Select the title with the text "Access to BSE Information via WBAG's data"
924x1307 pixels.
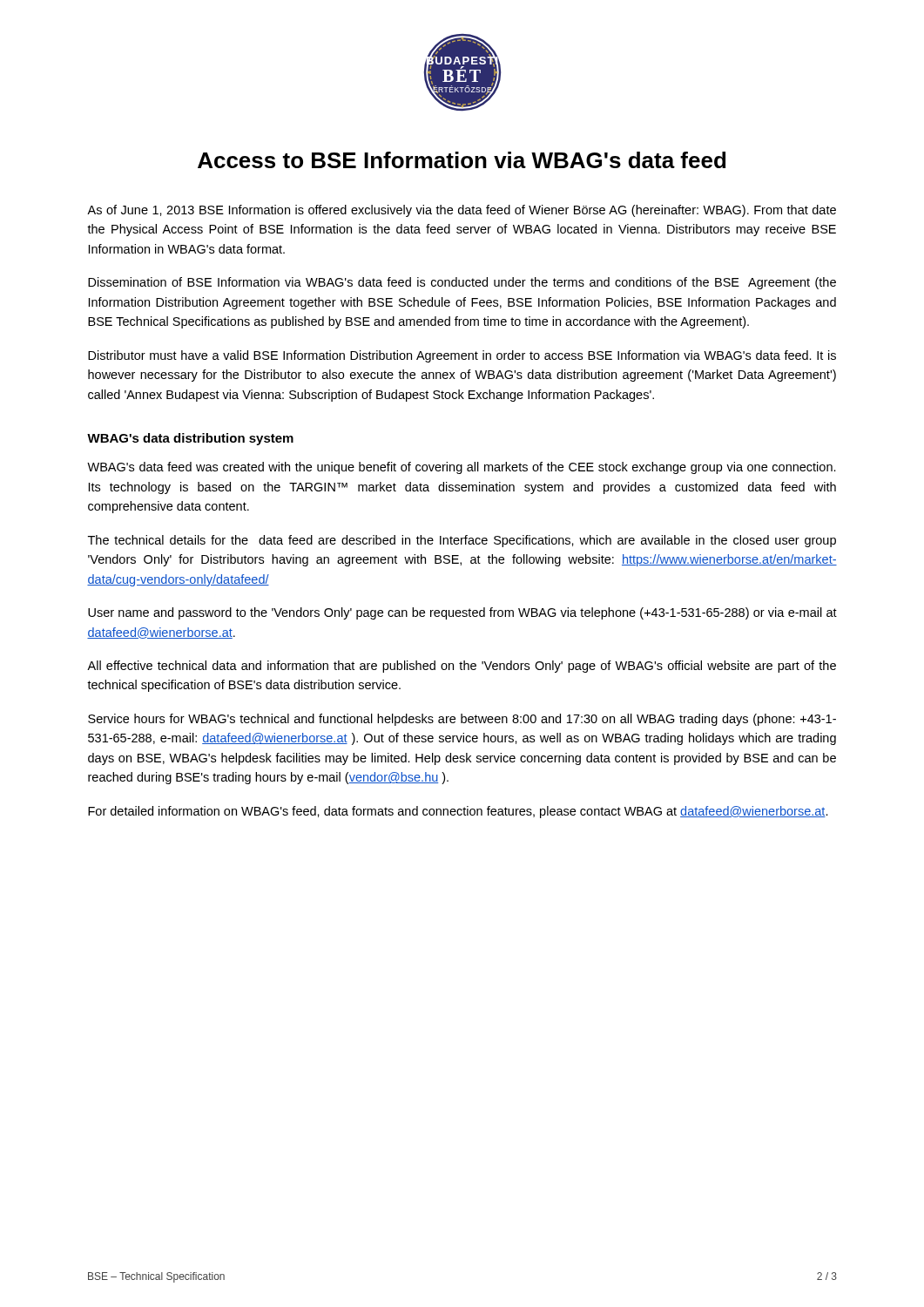(x=462, y=161)
